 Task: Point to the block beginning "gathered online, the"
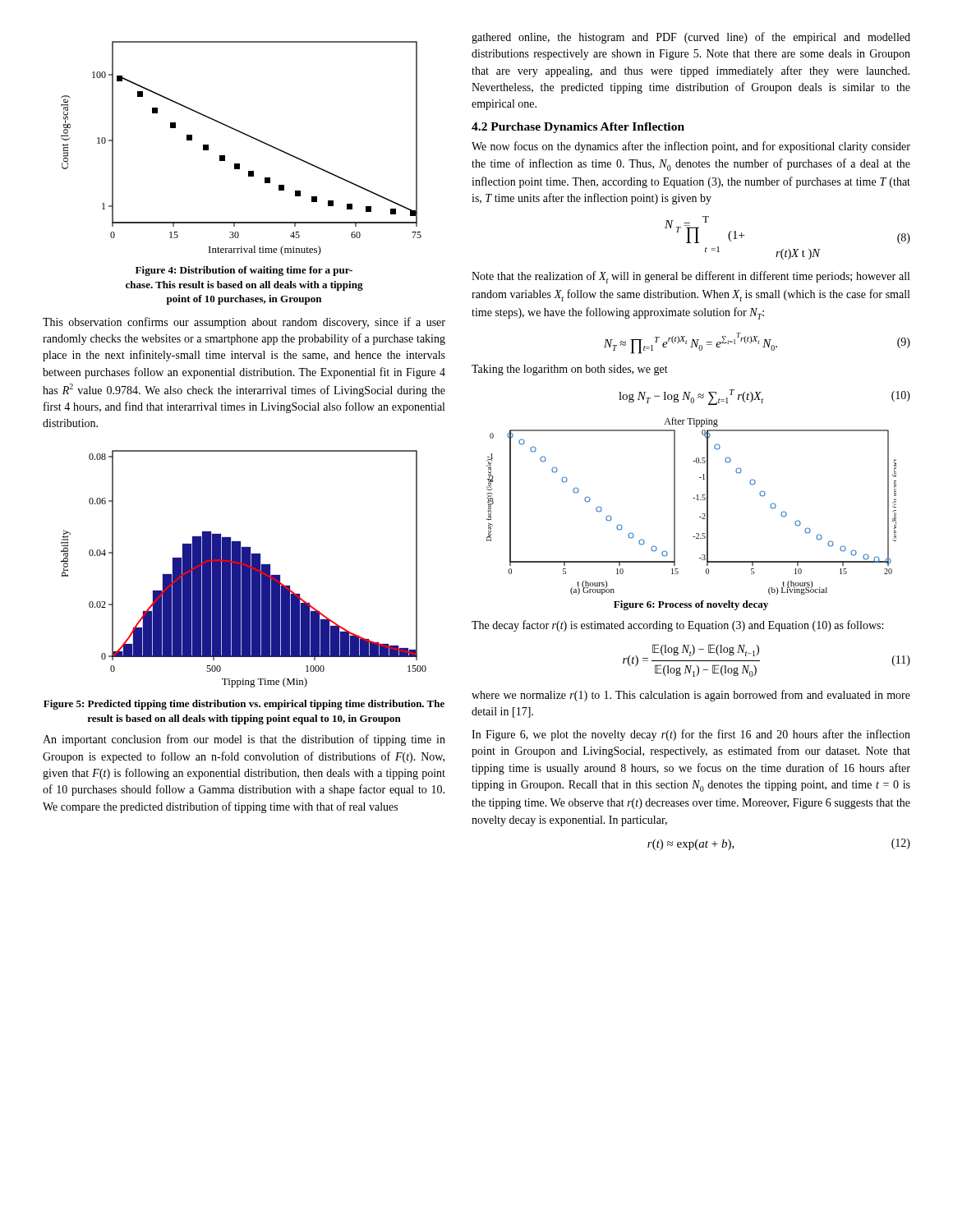point(691,71)
